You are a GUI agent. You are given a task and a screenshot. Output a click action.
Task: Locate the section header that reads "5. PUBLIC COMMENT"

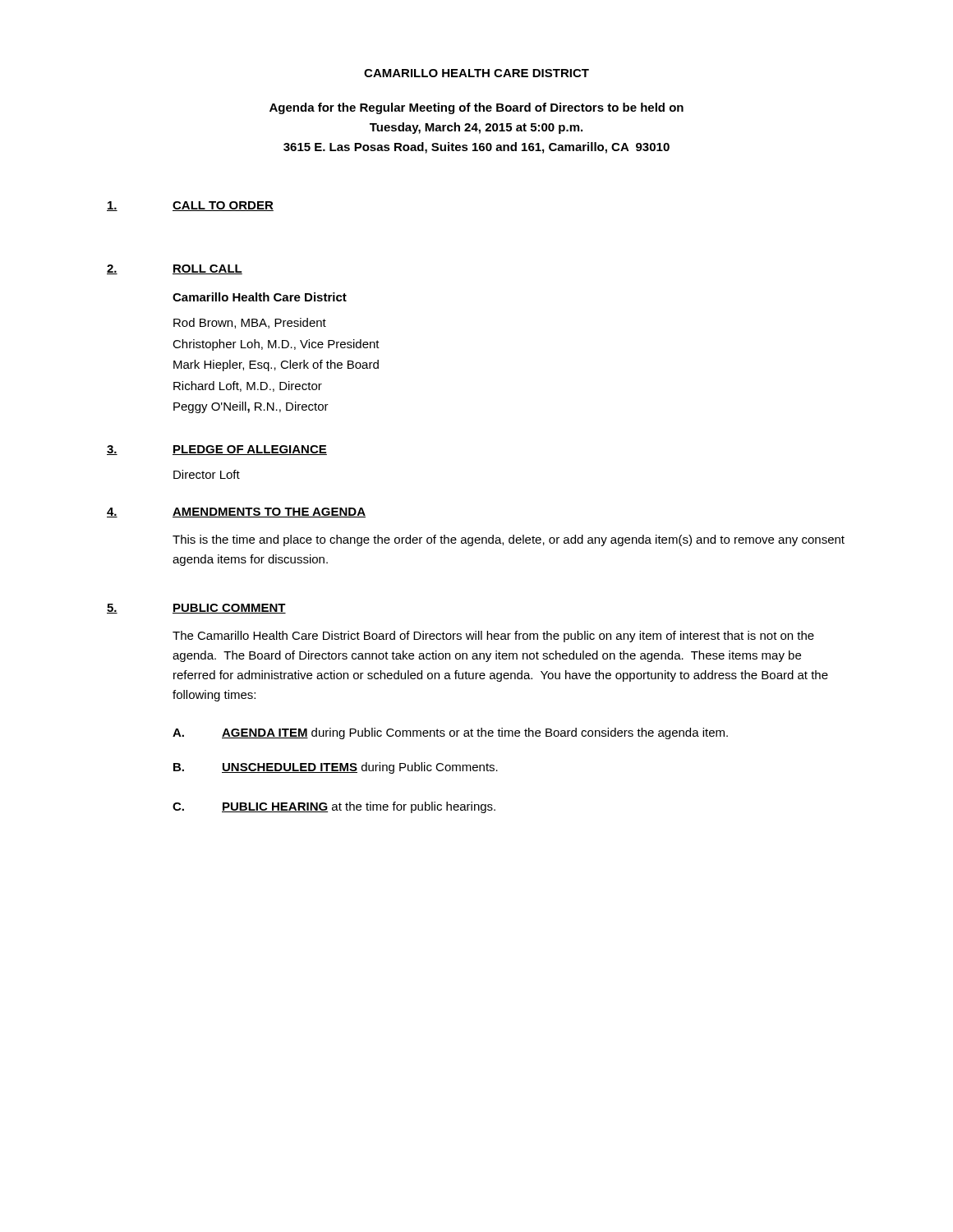pyautogui.click(x=196, y=609)
